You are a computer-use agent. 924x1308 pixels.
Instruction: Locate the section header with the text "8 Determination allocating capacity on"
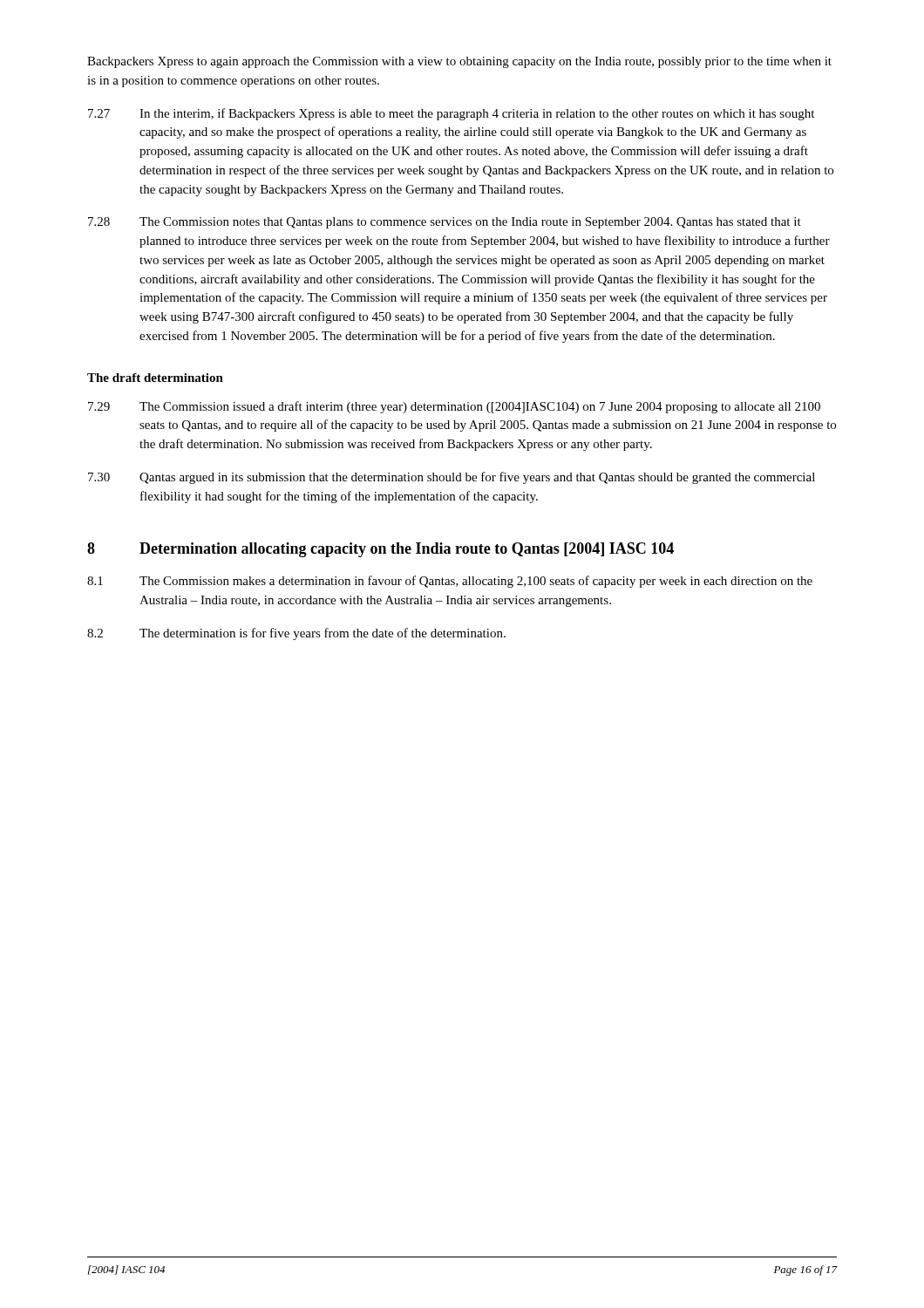click(462, 549)
